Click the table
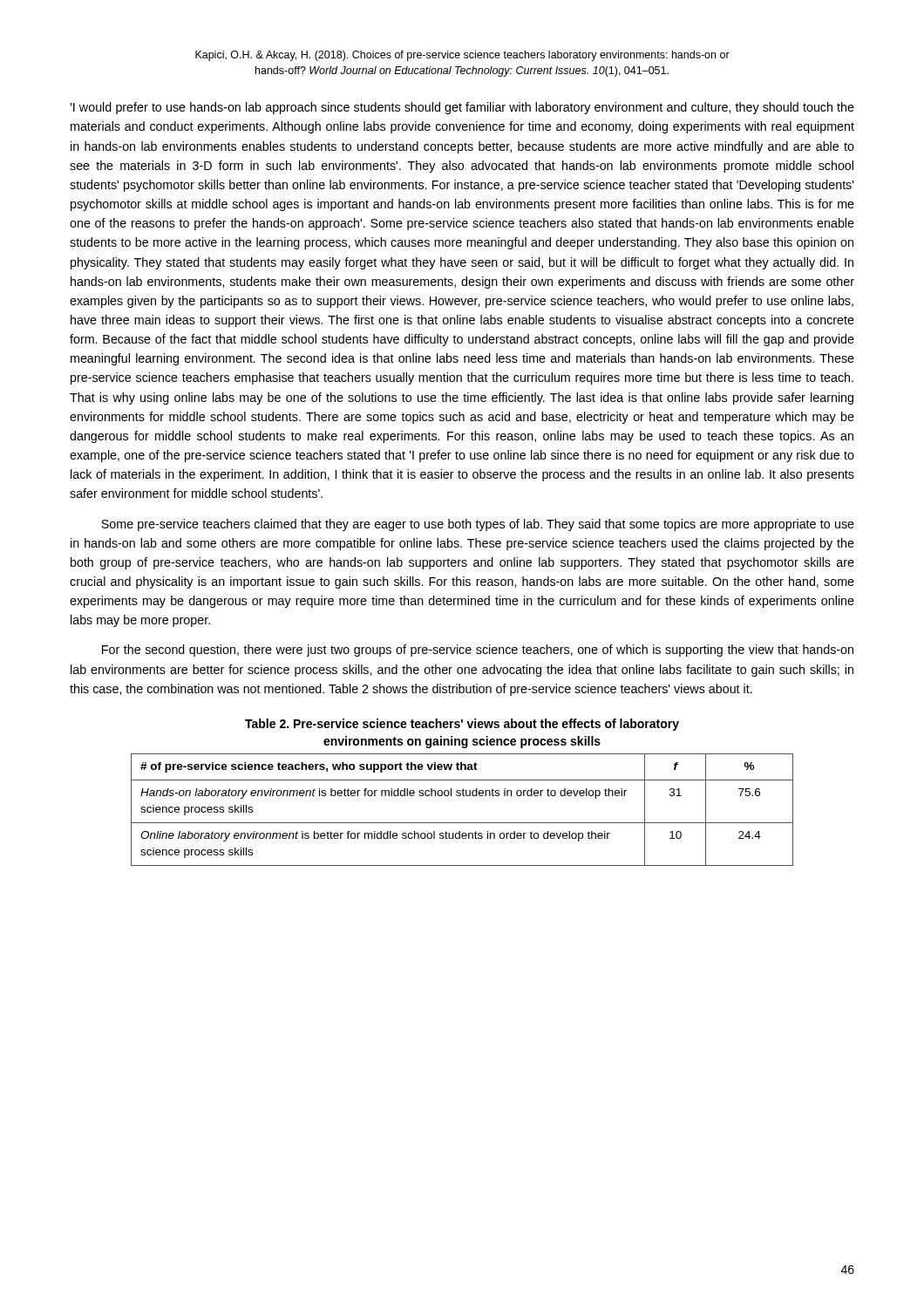Screen dimensions: 1308x924 pyautogui.click(x=462, y=810)
